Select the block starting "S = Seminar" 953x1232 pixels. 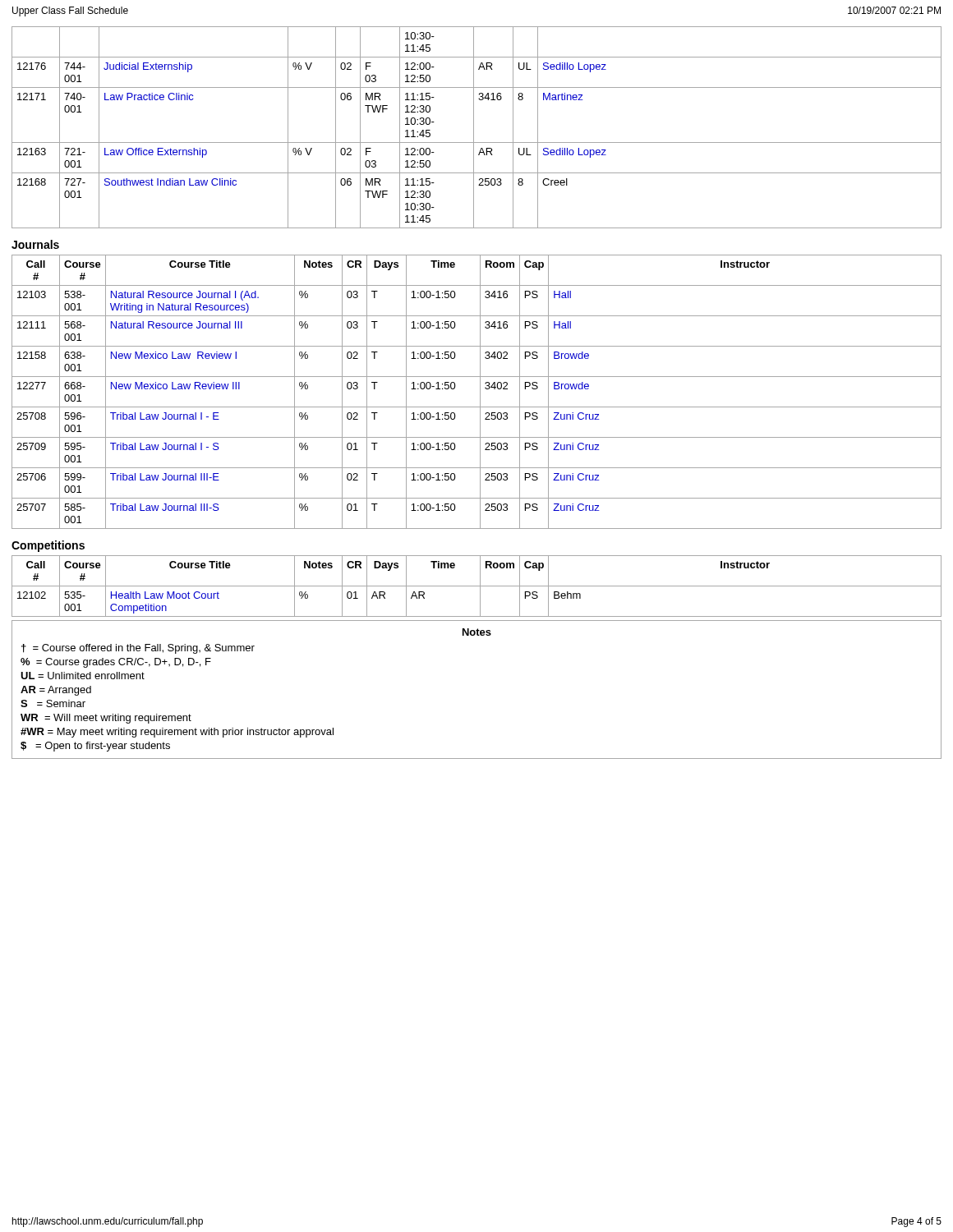click(53, 703)
